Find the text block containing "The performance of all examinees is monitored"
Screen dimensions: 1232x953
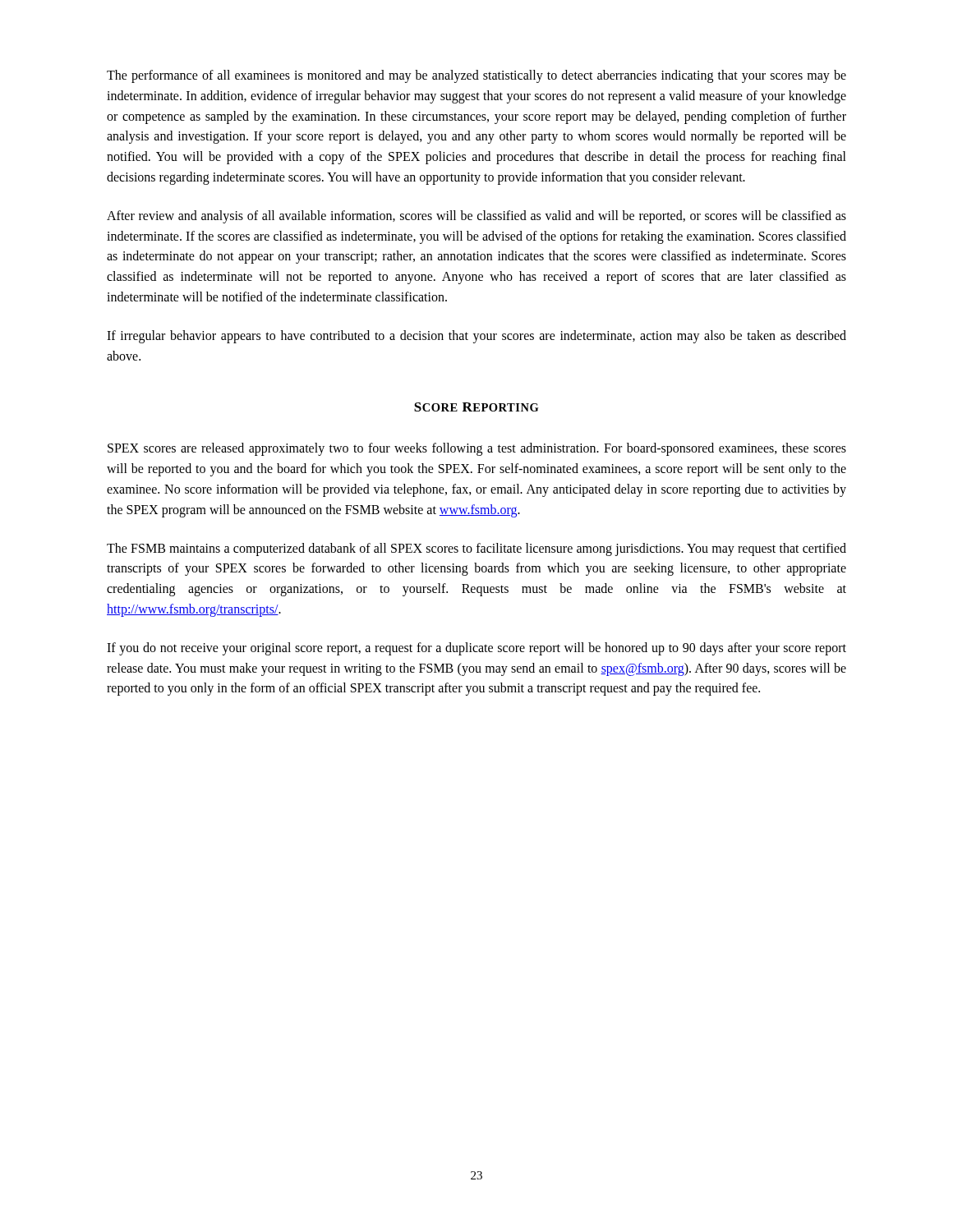[x=476, y=126]
